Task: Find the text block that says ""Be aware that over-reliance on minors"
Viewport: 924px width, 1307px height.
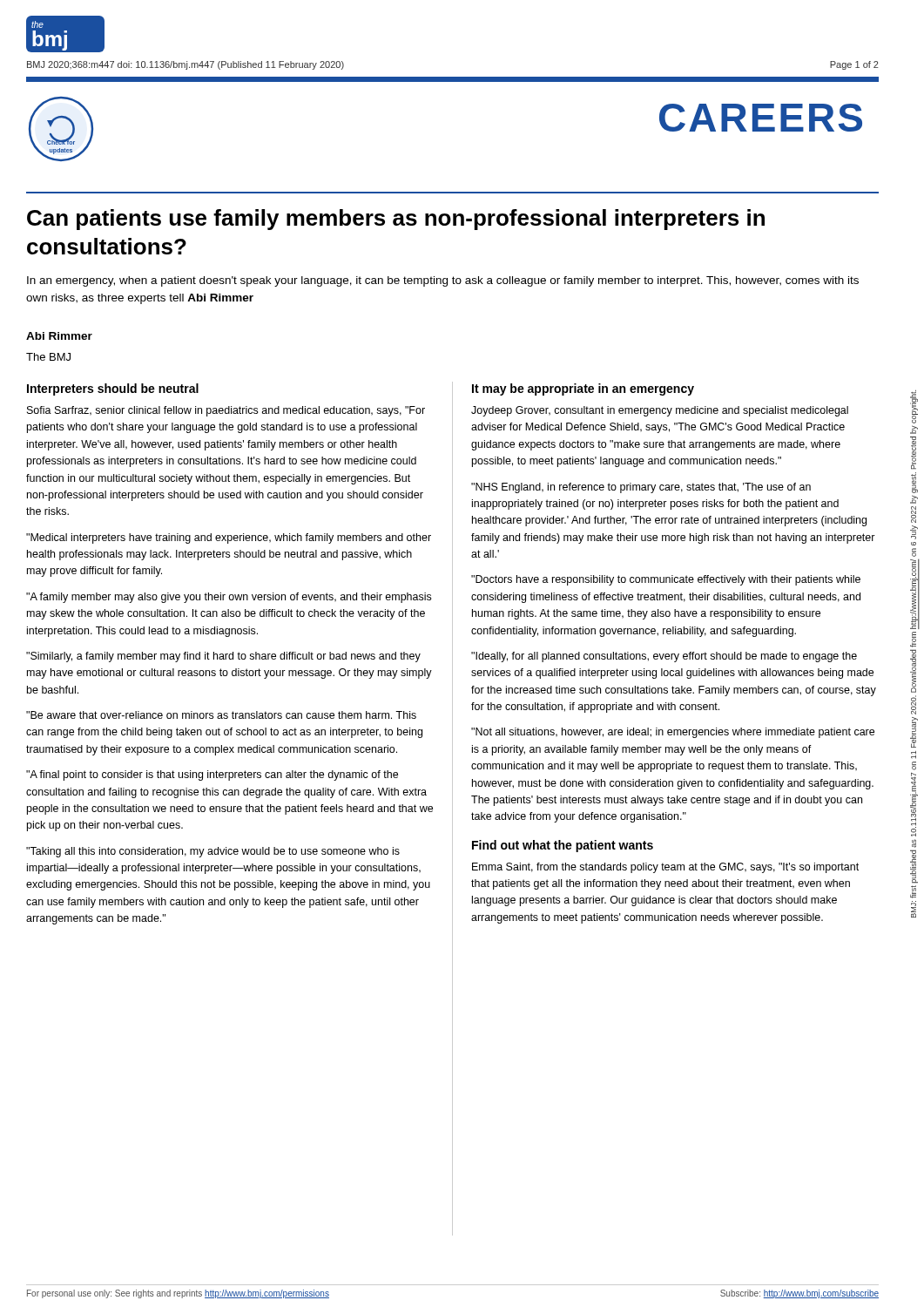Action: point(225,732)
